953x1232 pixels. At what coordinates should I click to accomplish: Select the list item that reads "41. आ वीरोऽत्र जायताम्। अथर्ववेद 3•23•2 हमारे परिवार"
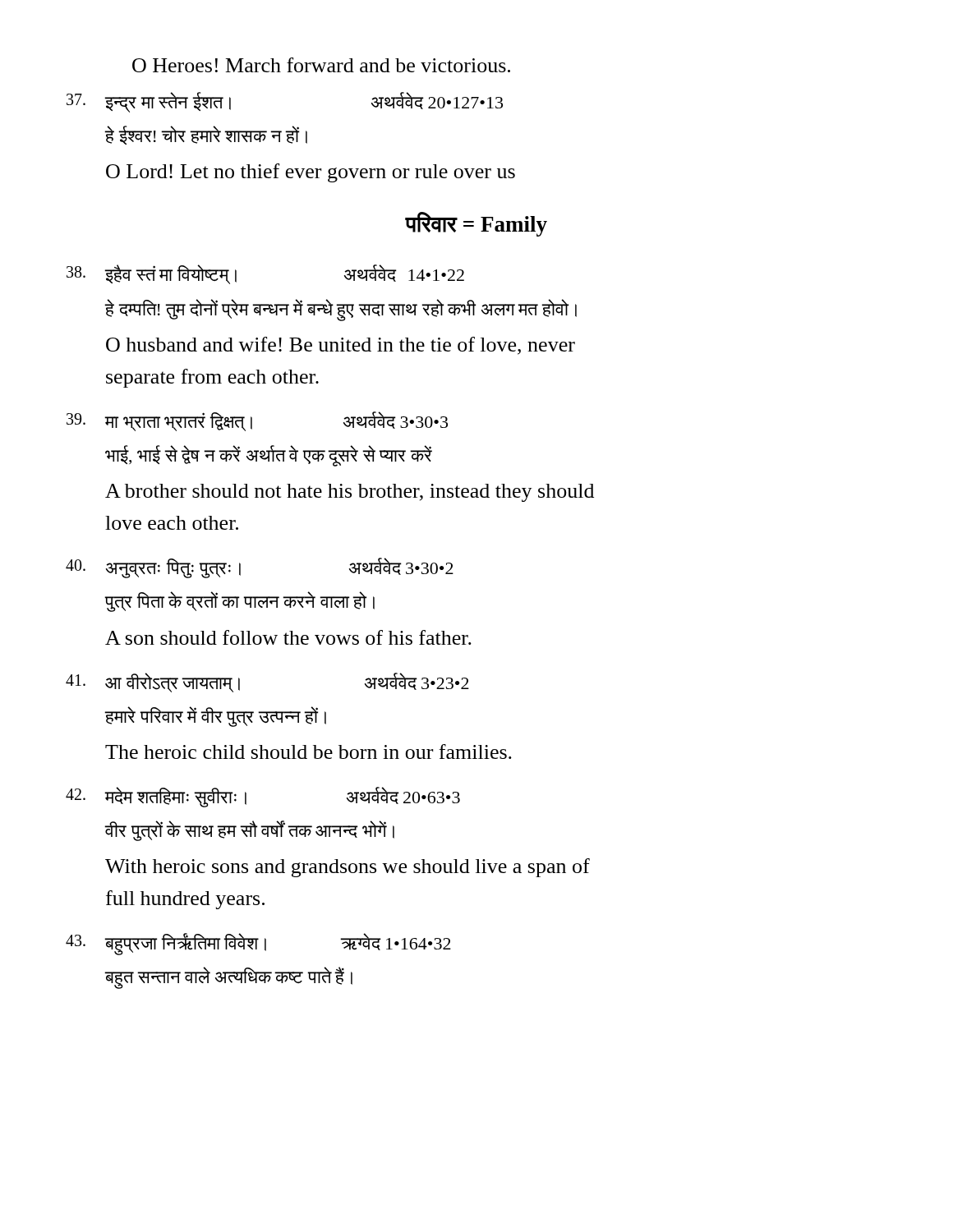tap(289, 716)
